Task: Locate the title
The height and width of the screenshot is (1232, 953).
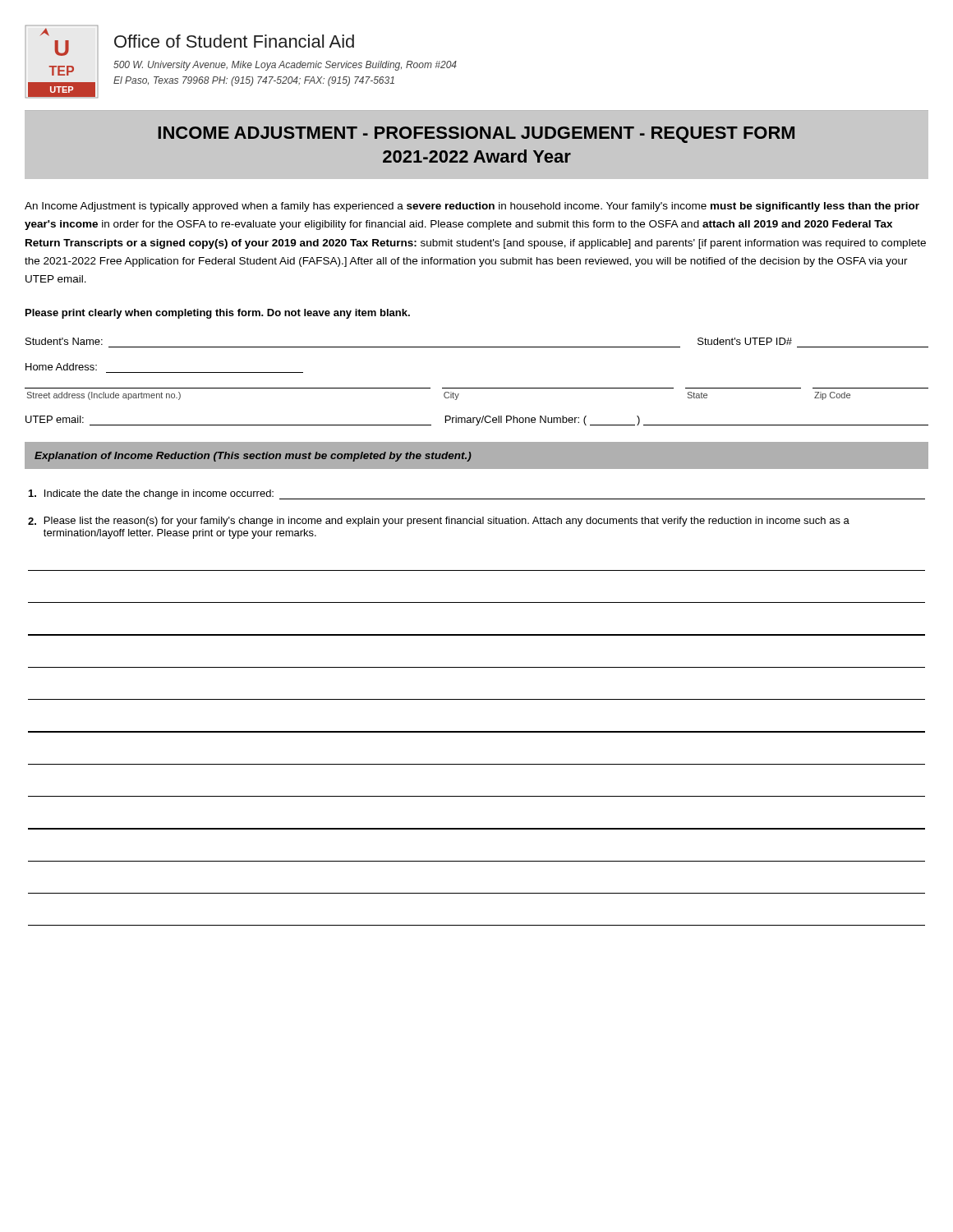Action: point(476,145)
